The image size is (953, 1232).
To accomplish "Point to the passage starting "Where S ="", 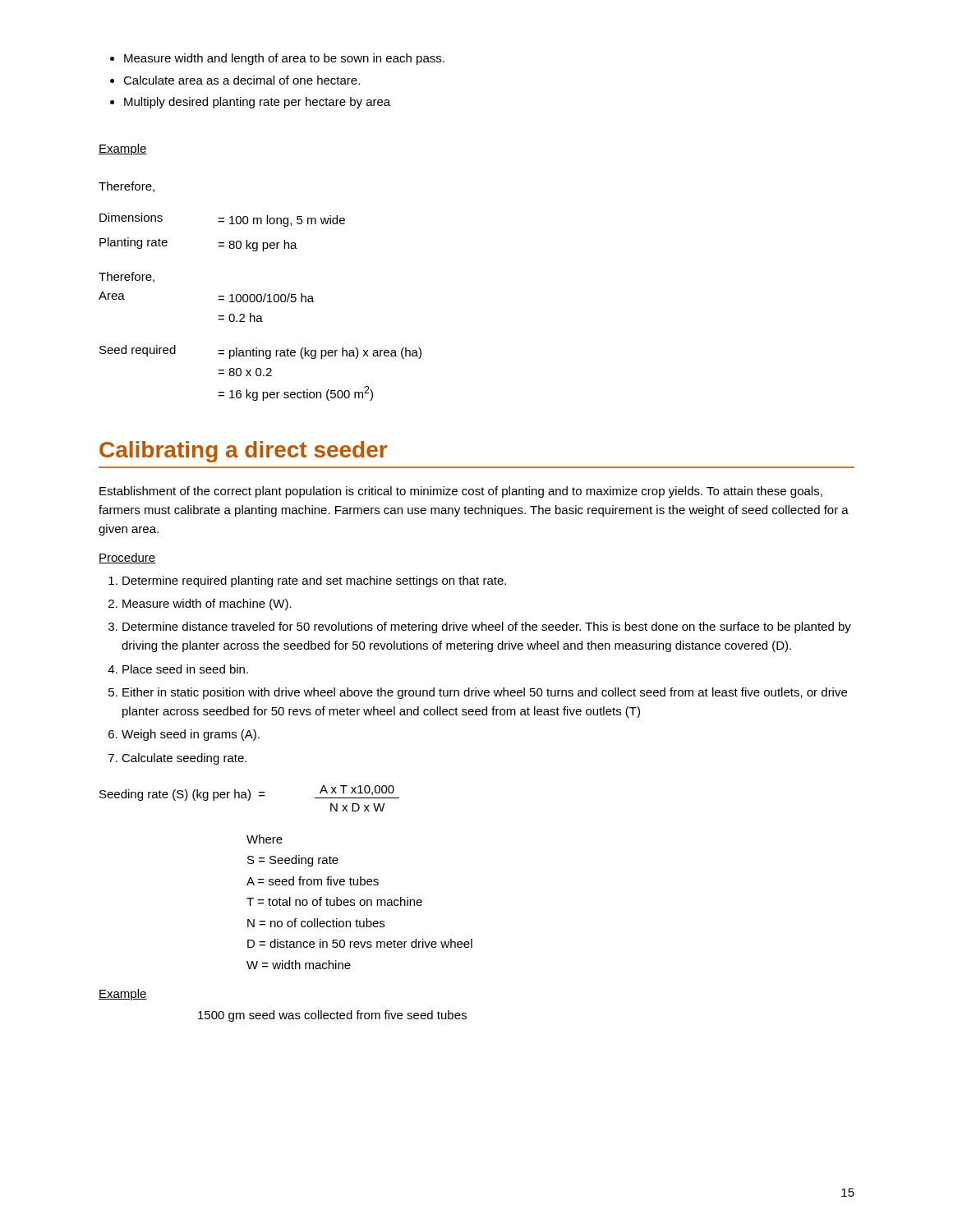I will point(360,902).
